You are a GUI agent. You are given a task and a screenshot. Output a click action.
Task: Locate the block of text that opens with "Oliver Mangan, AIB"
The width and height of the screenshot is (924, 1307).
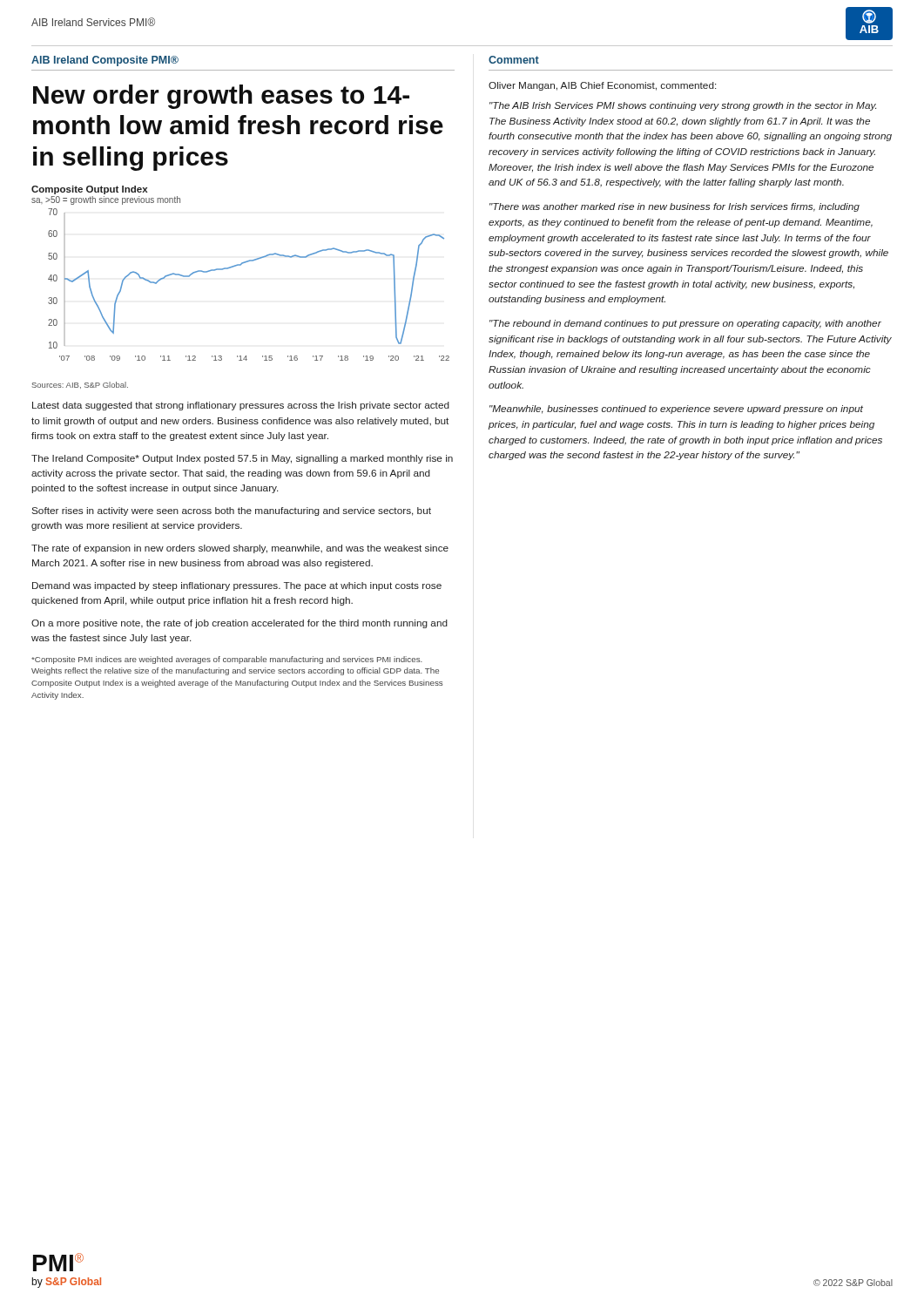pos(603,85)
